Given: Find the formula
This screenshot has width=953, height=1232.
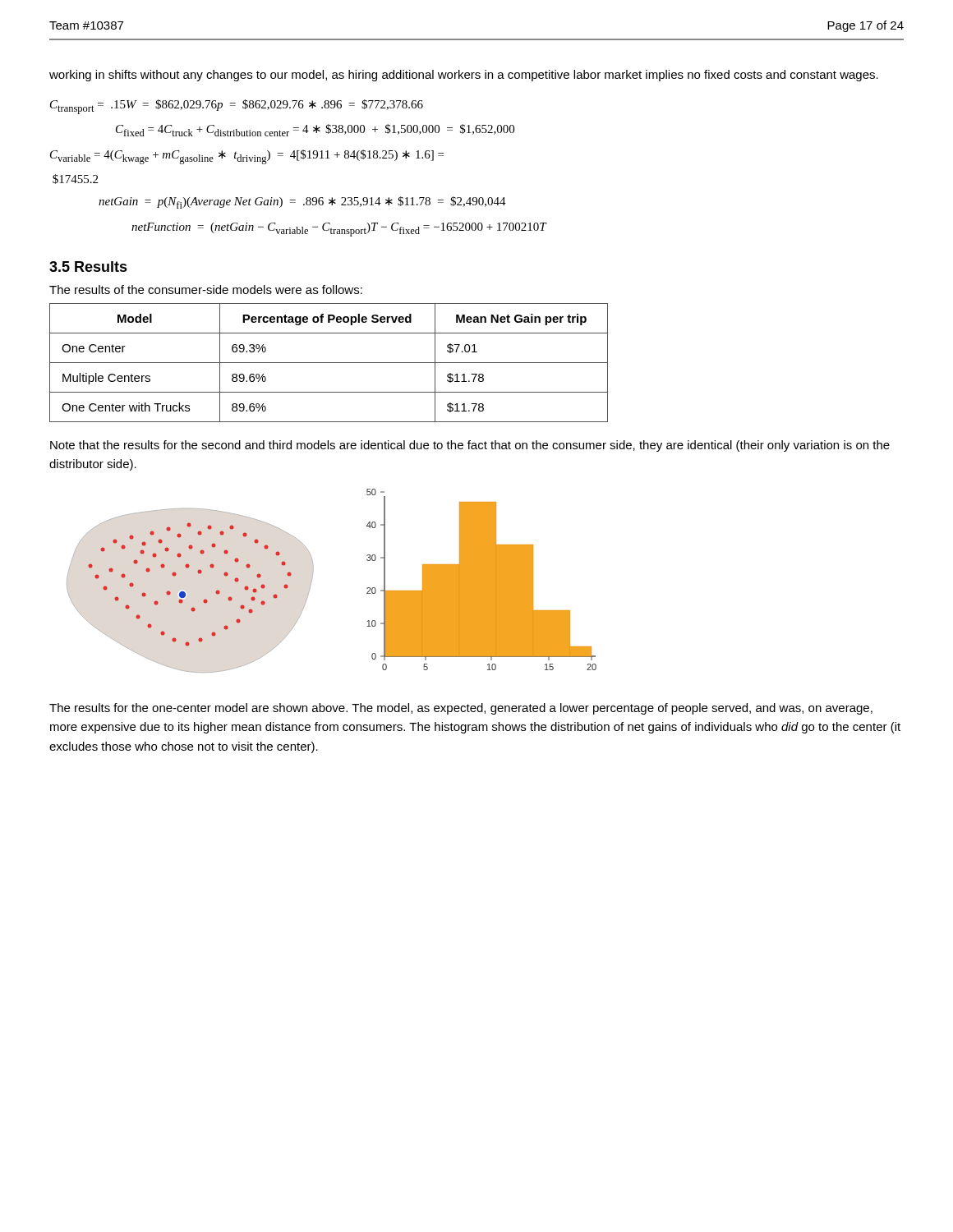Looking at the screenshot, I should [476, 167].
